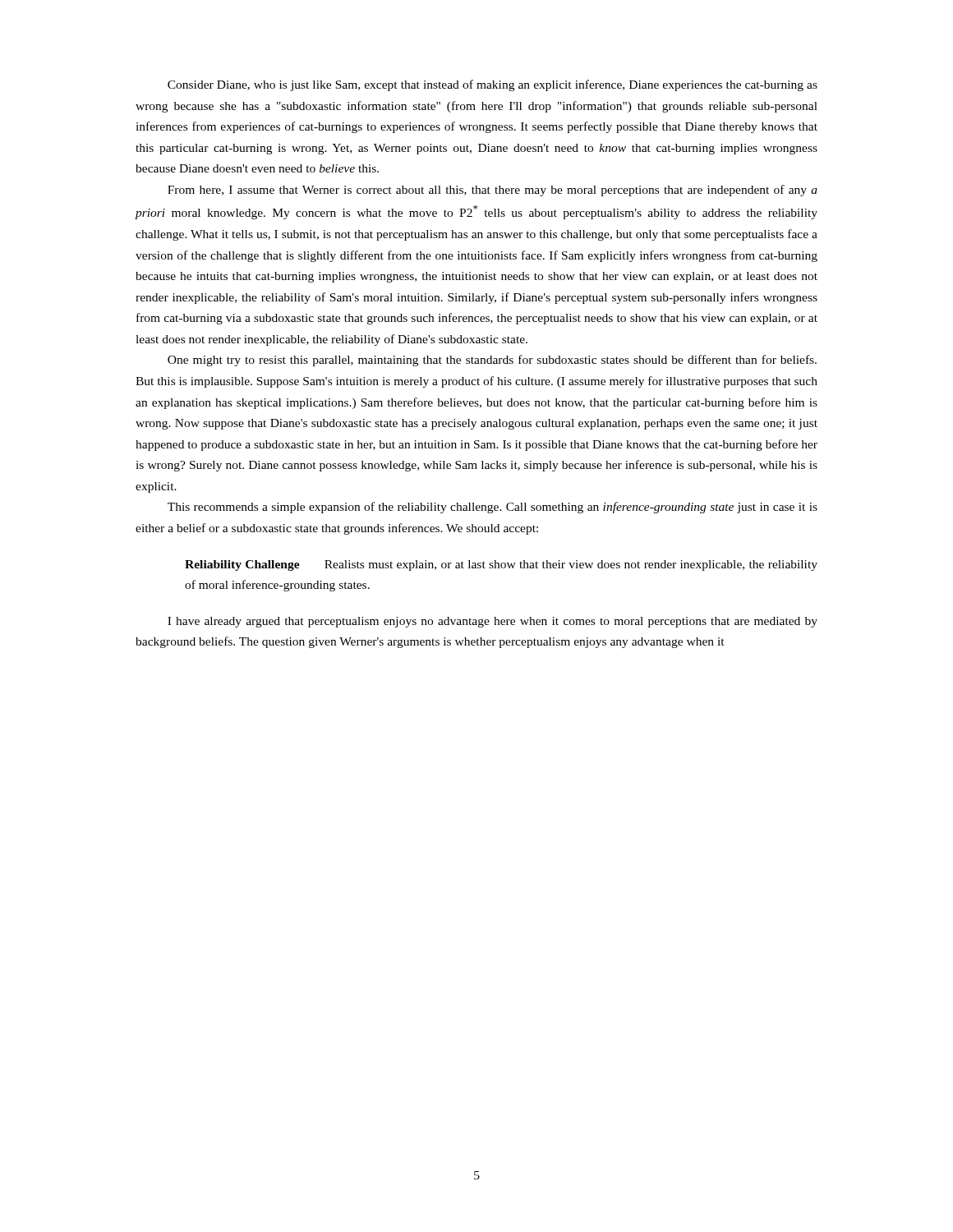Locate the block starting "Reliability Challenge Realists"
This screenshot has width=953, height=1232.
(501, 574)
